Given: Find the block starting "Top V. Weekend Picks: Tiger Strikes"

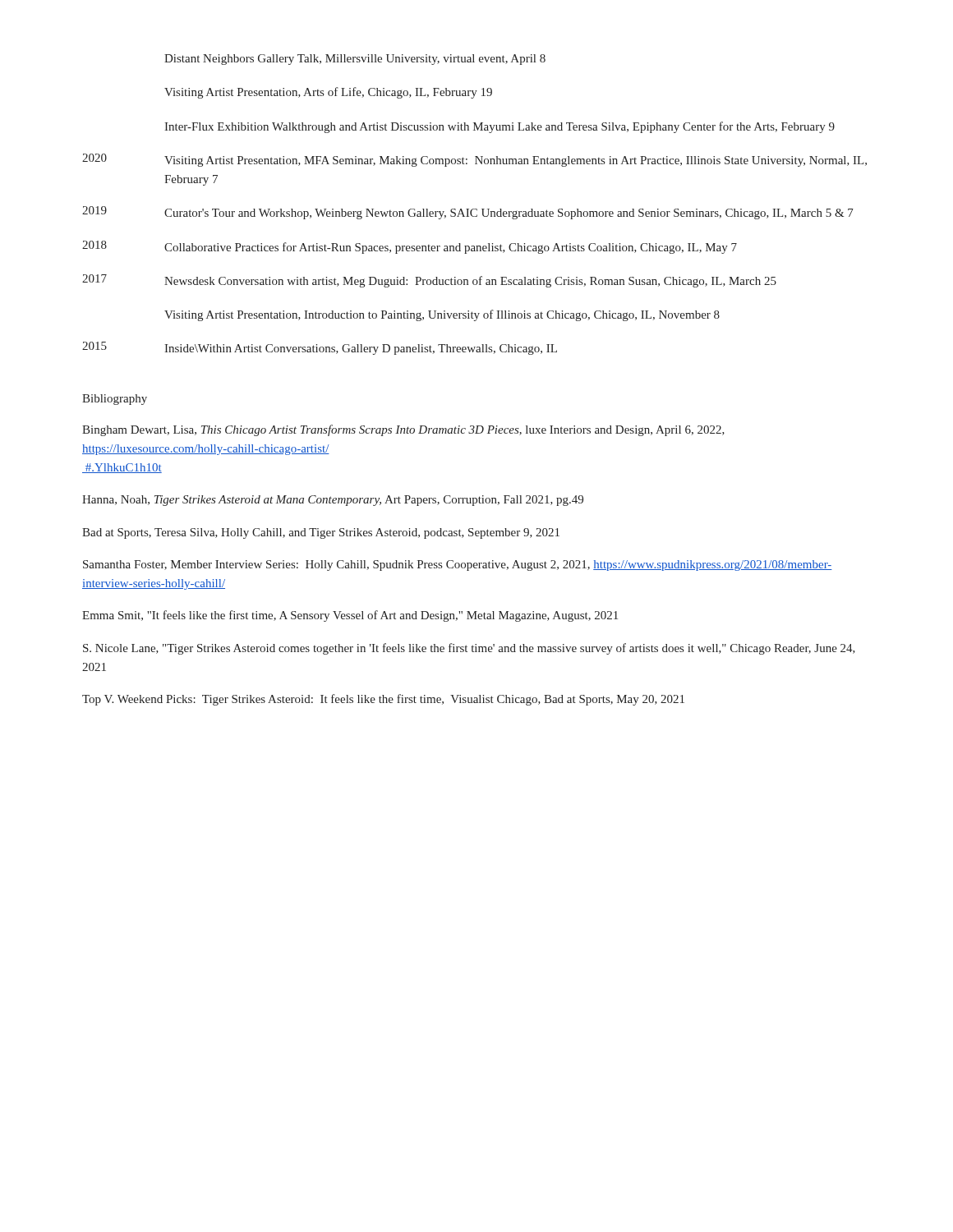Looking at the screenshot, I should pos(384,699).
